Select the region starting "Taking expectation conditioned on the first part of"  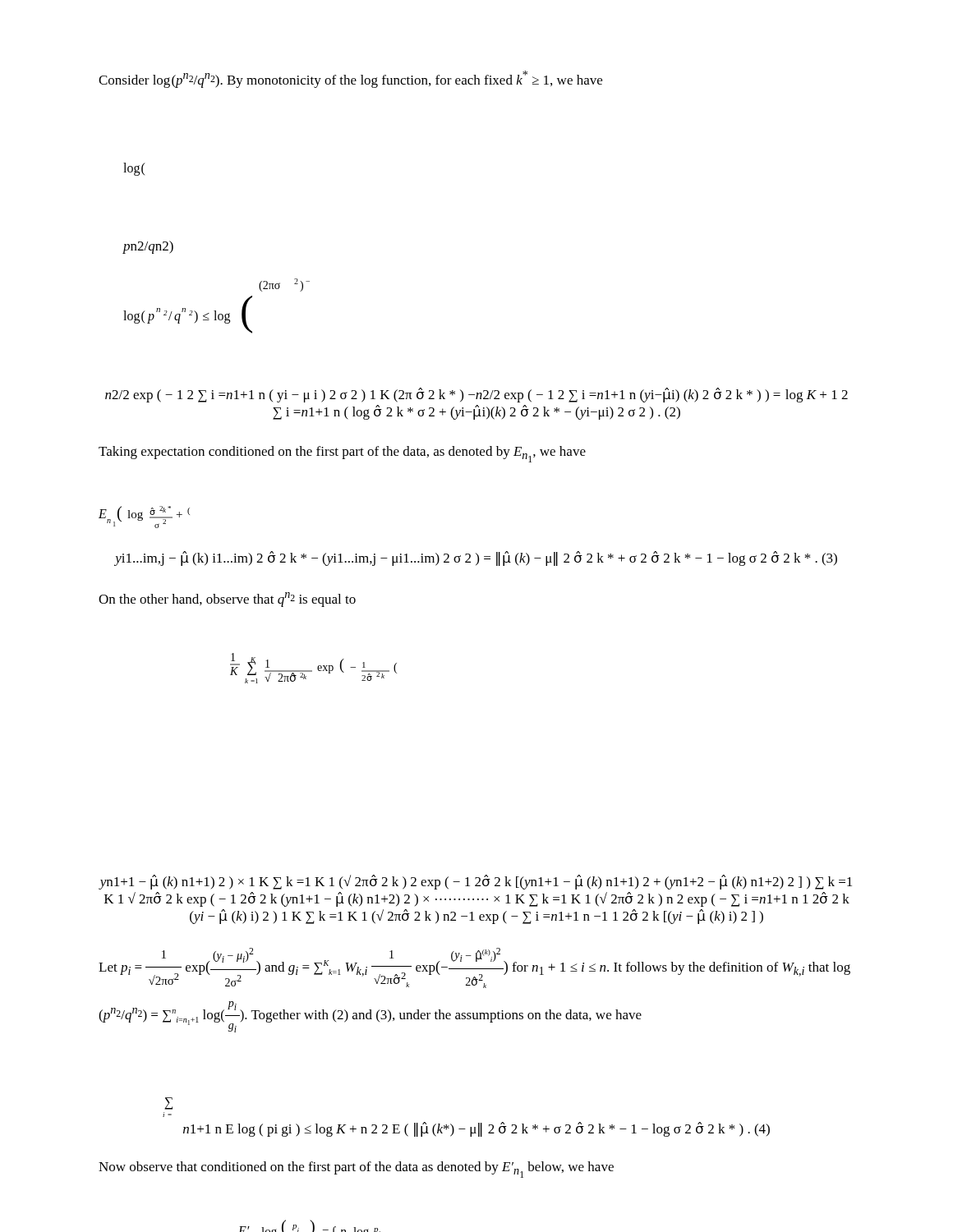342,454
